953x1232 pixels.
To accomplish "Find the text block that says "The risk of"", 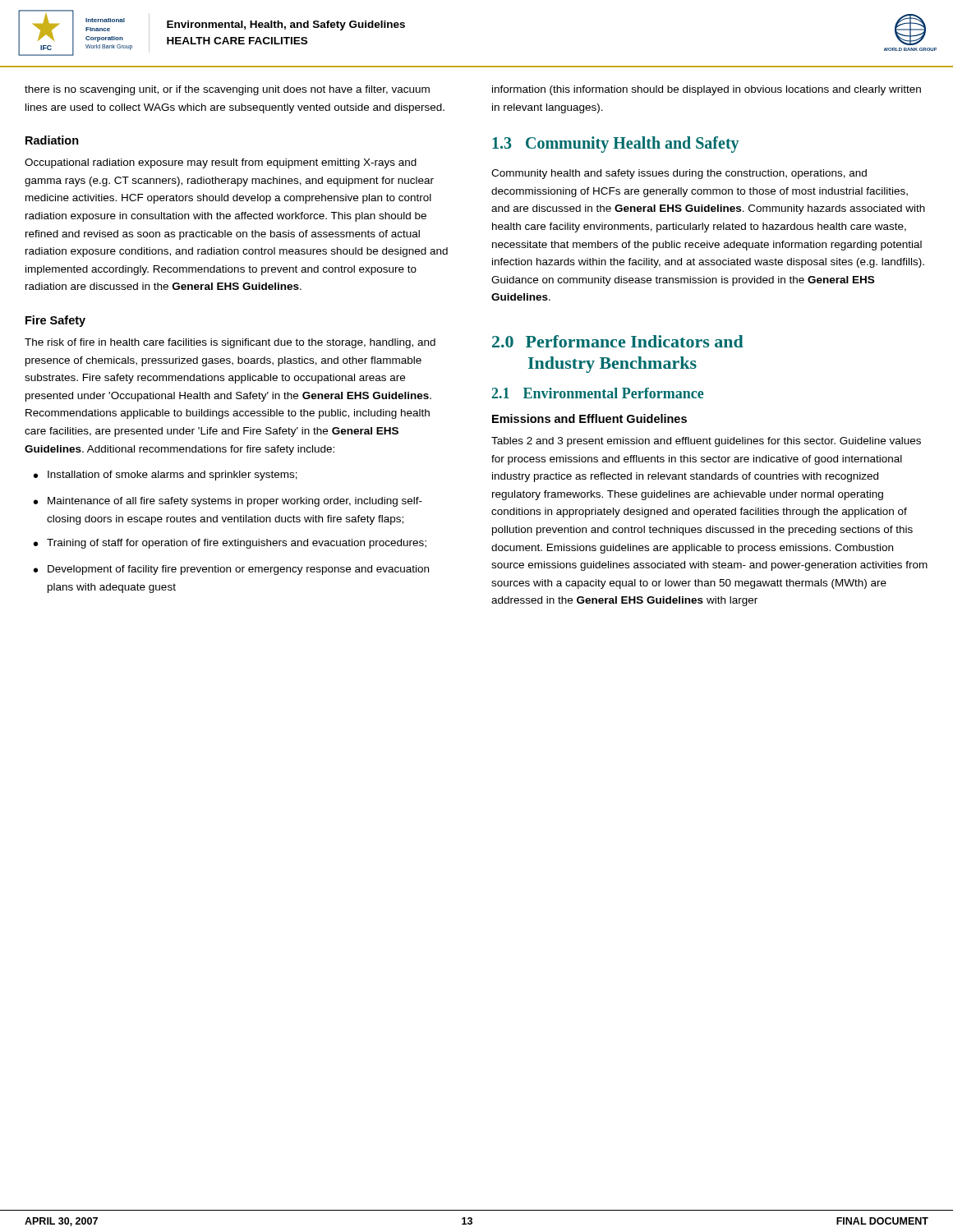I will click(x=230, y=395).
